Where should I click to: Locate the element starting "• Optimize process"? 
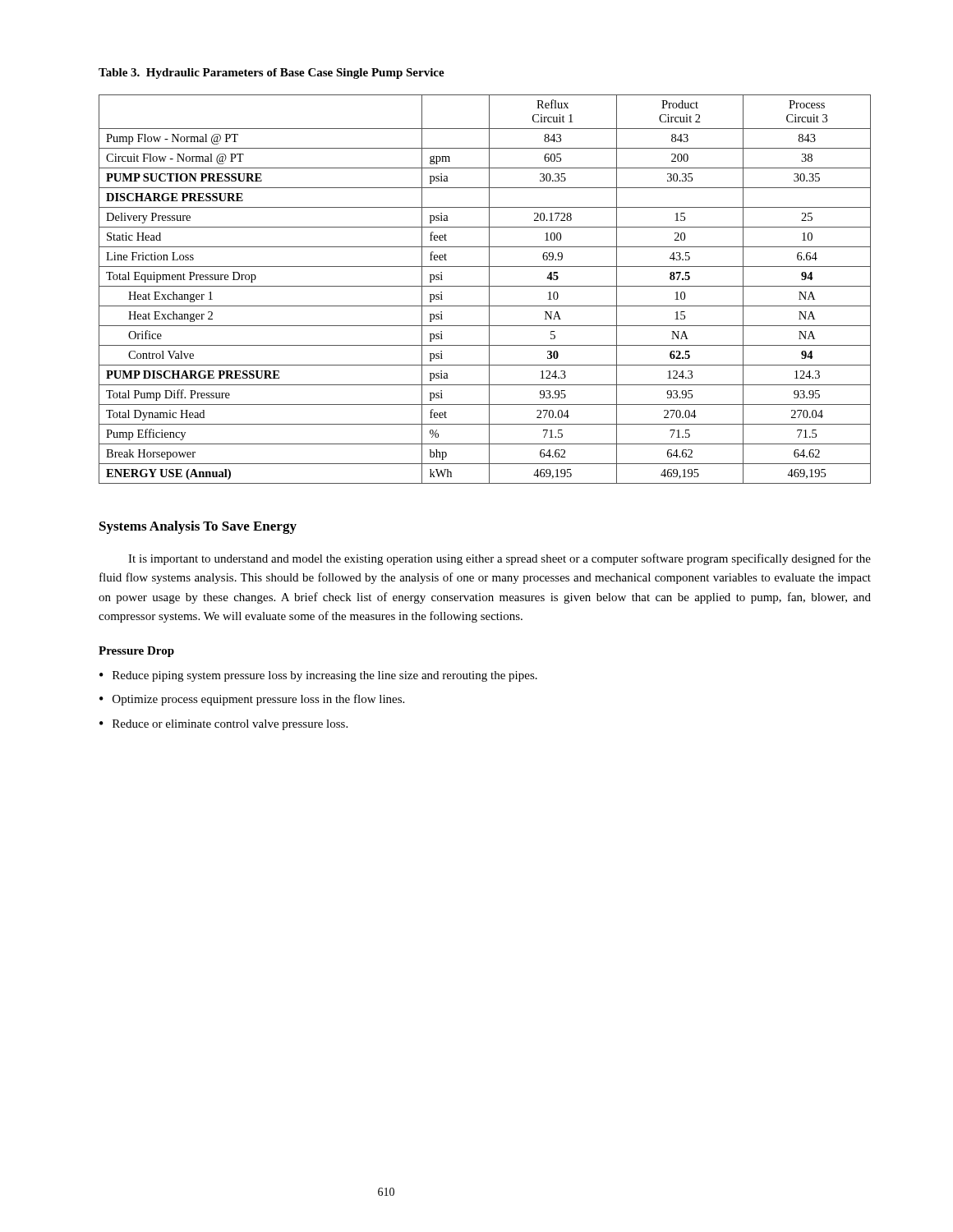point(252,700)
